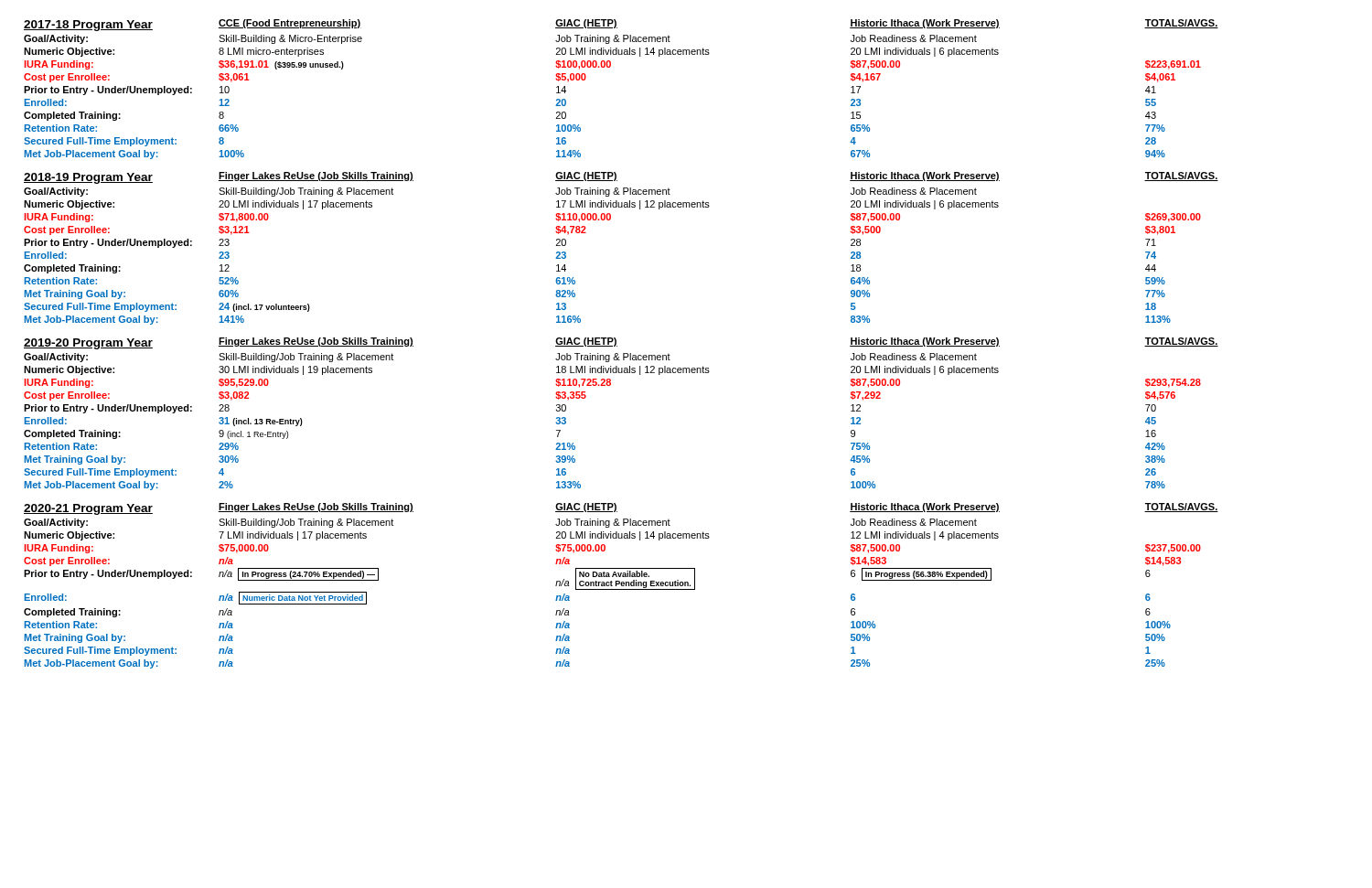Select the table that reads "6 In Progress"
Screen dimensions: 888x1372
686,585
